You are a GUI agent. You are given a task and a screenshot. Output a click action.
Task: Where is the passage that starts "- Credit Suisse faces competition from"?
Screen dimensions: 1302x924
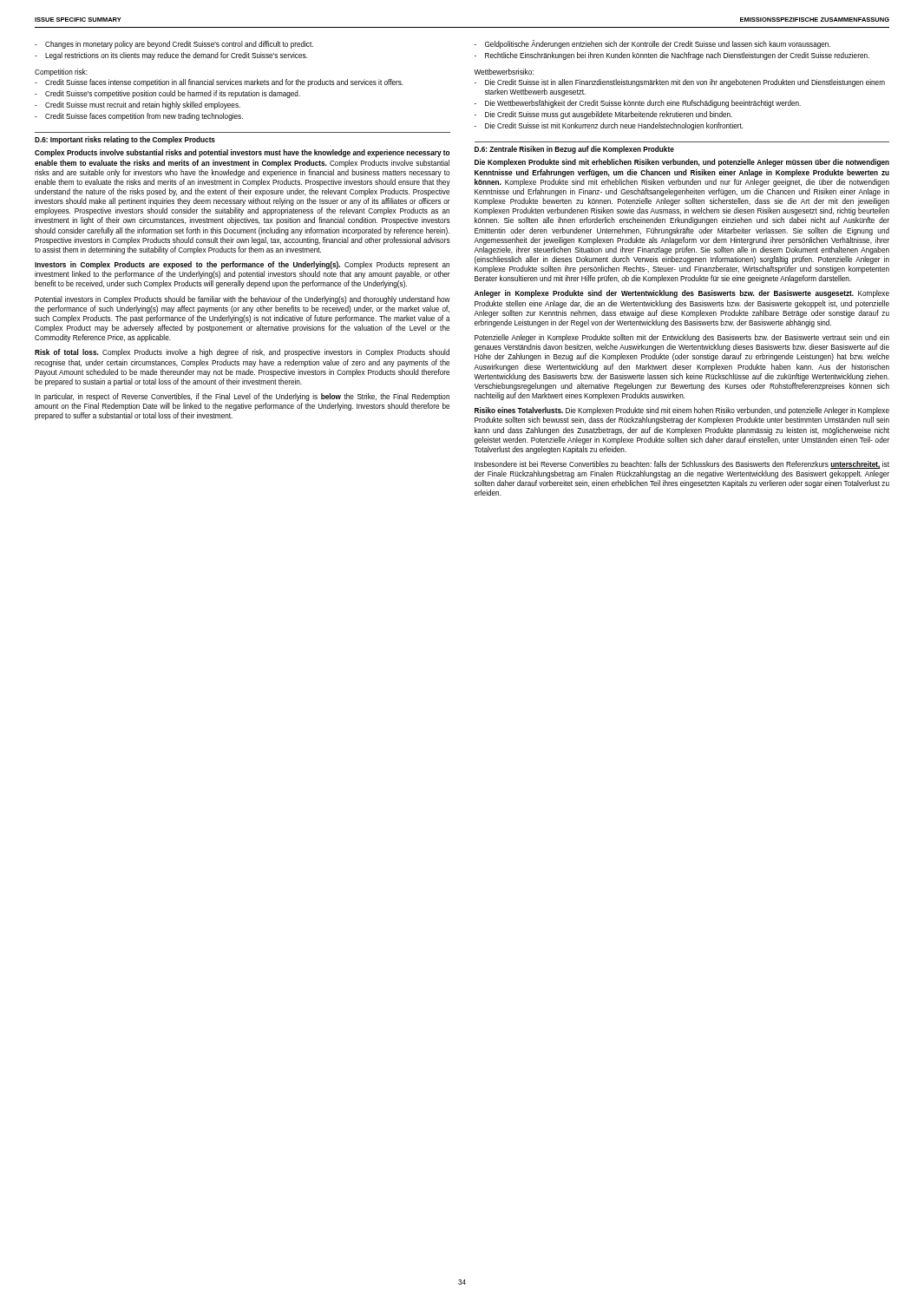point(139,117)
